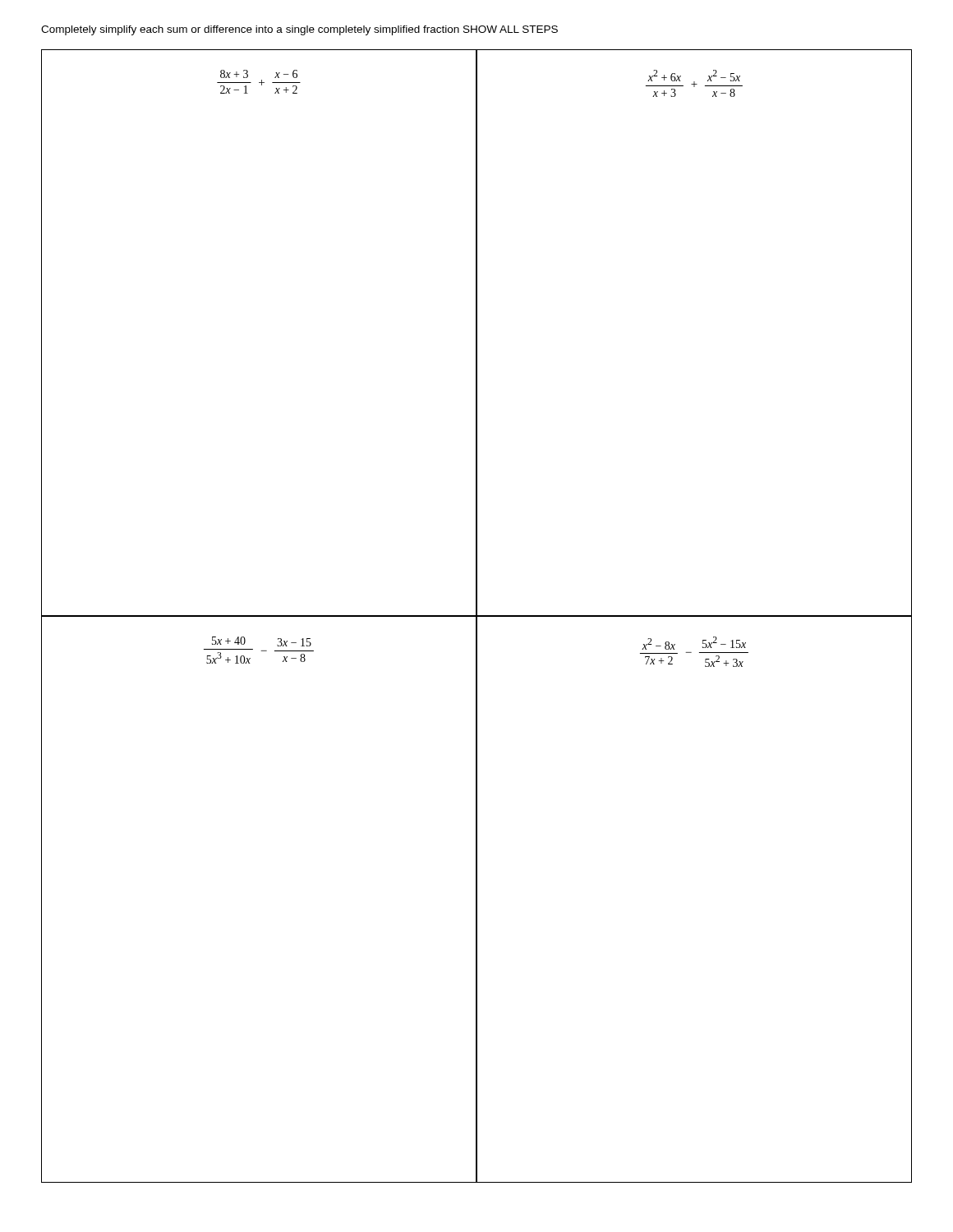Click on the formula with the text "8x + 3 2x"
This screenshot has height=1232, width=953.
coord(259,83)
